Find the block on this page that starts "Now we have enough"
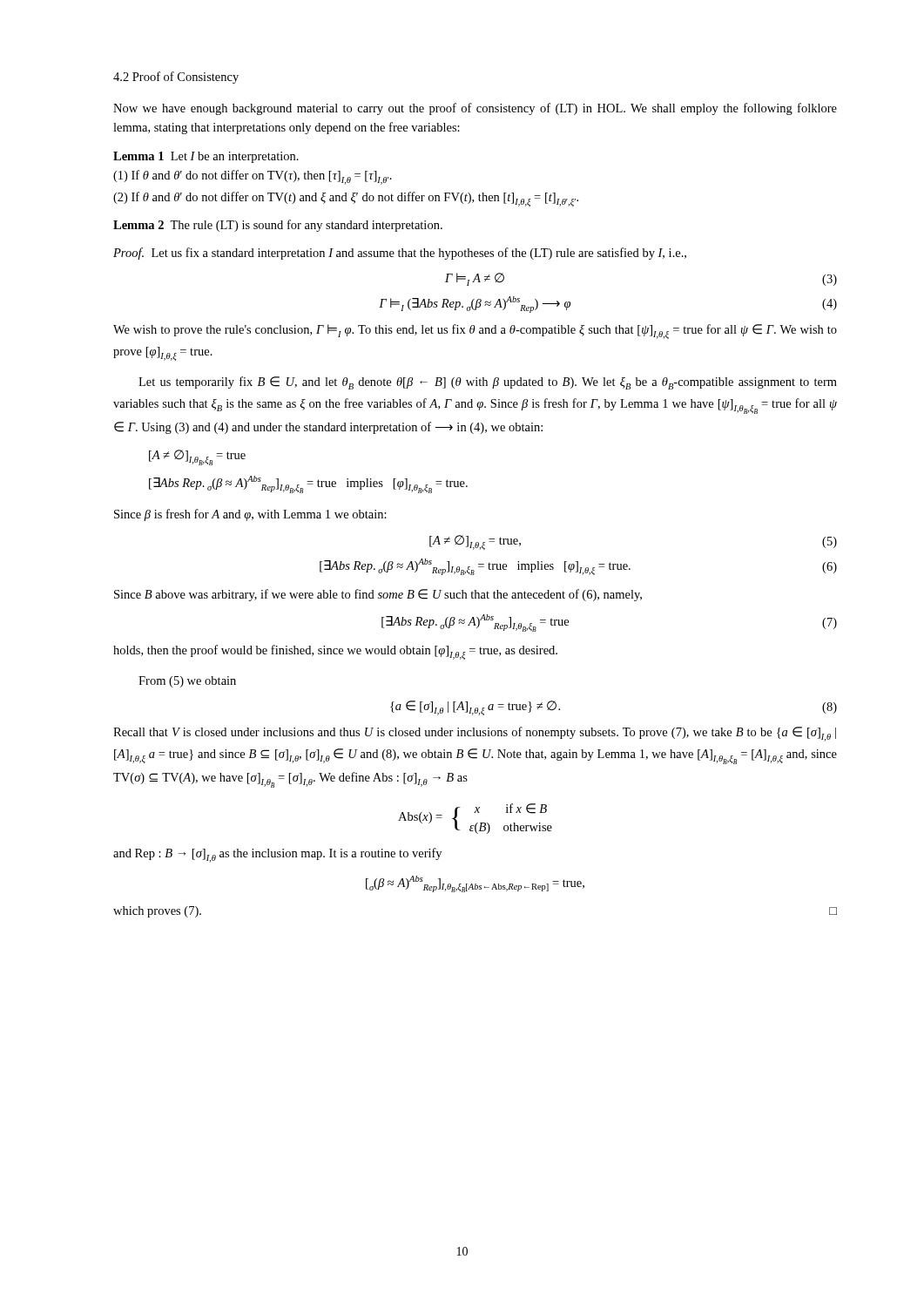924x1307 pixels. point(475,118)
